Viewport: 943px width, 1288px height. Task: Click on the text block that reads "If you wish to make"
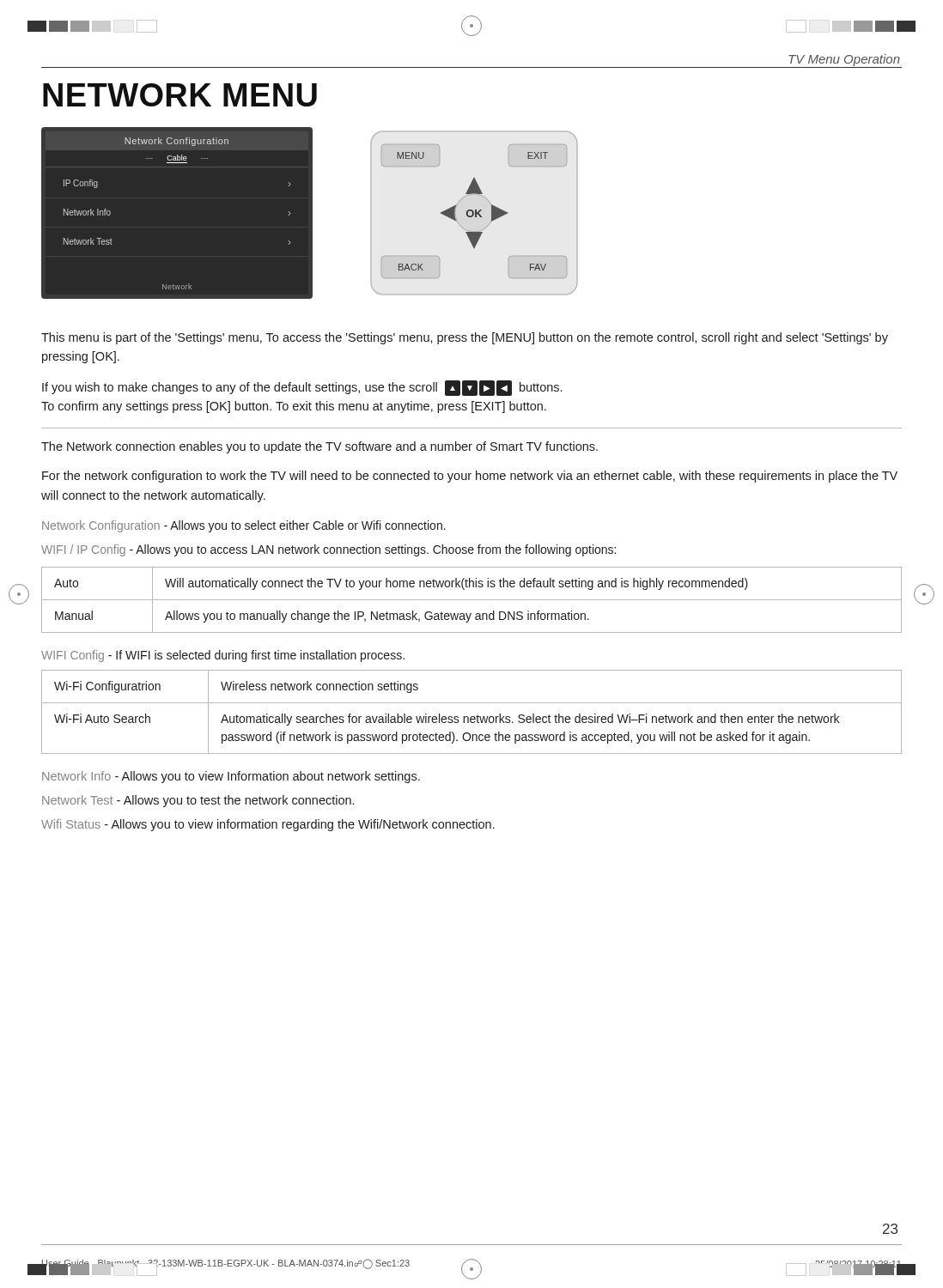(x=302, y=397)
